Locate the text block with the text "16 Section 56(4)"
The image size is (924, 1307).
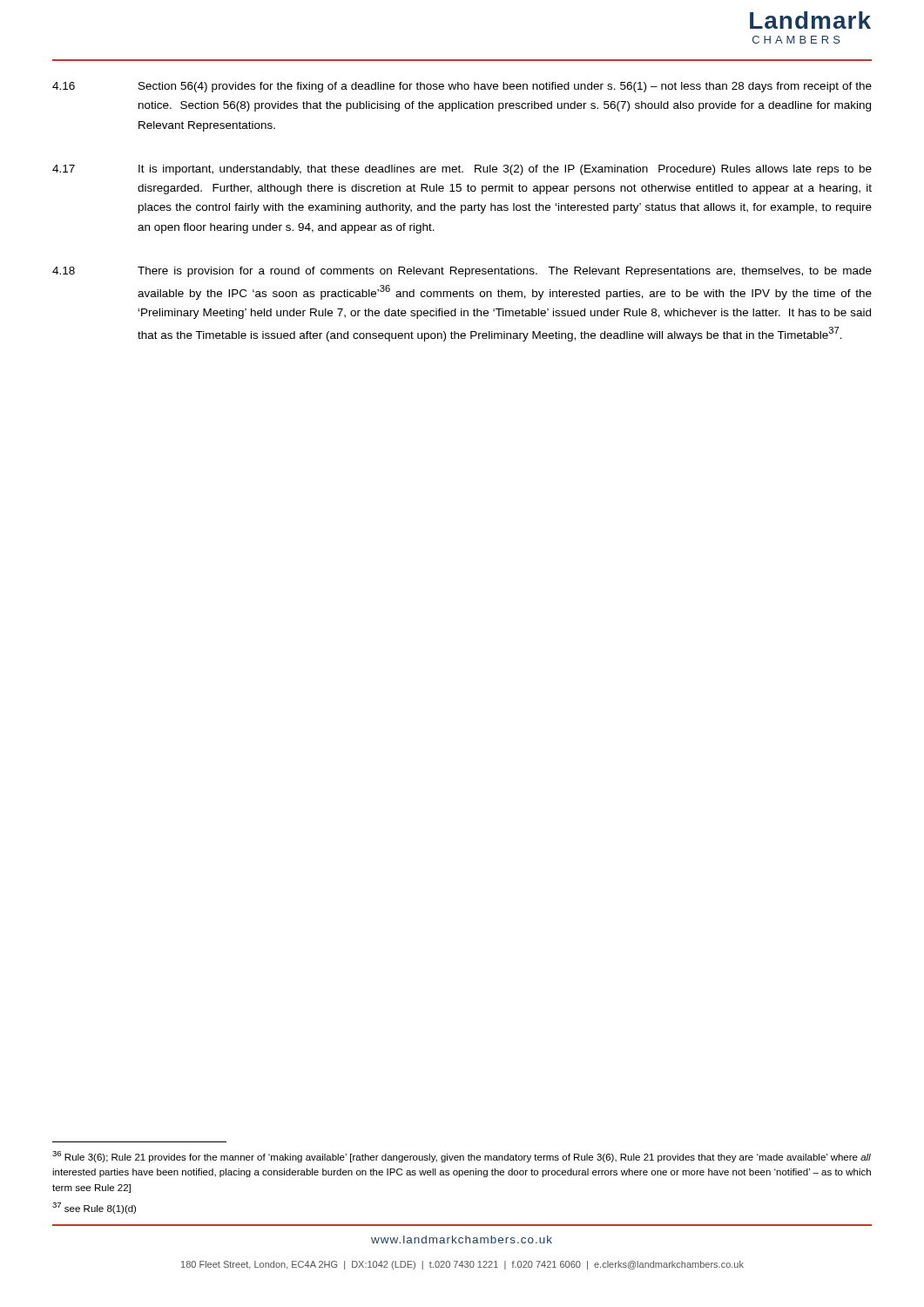[462, 106]
